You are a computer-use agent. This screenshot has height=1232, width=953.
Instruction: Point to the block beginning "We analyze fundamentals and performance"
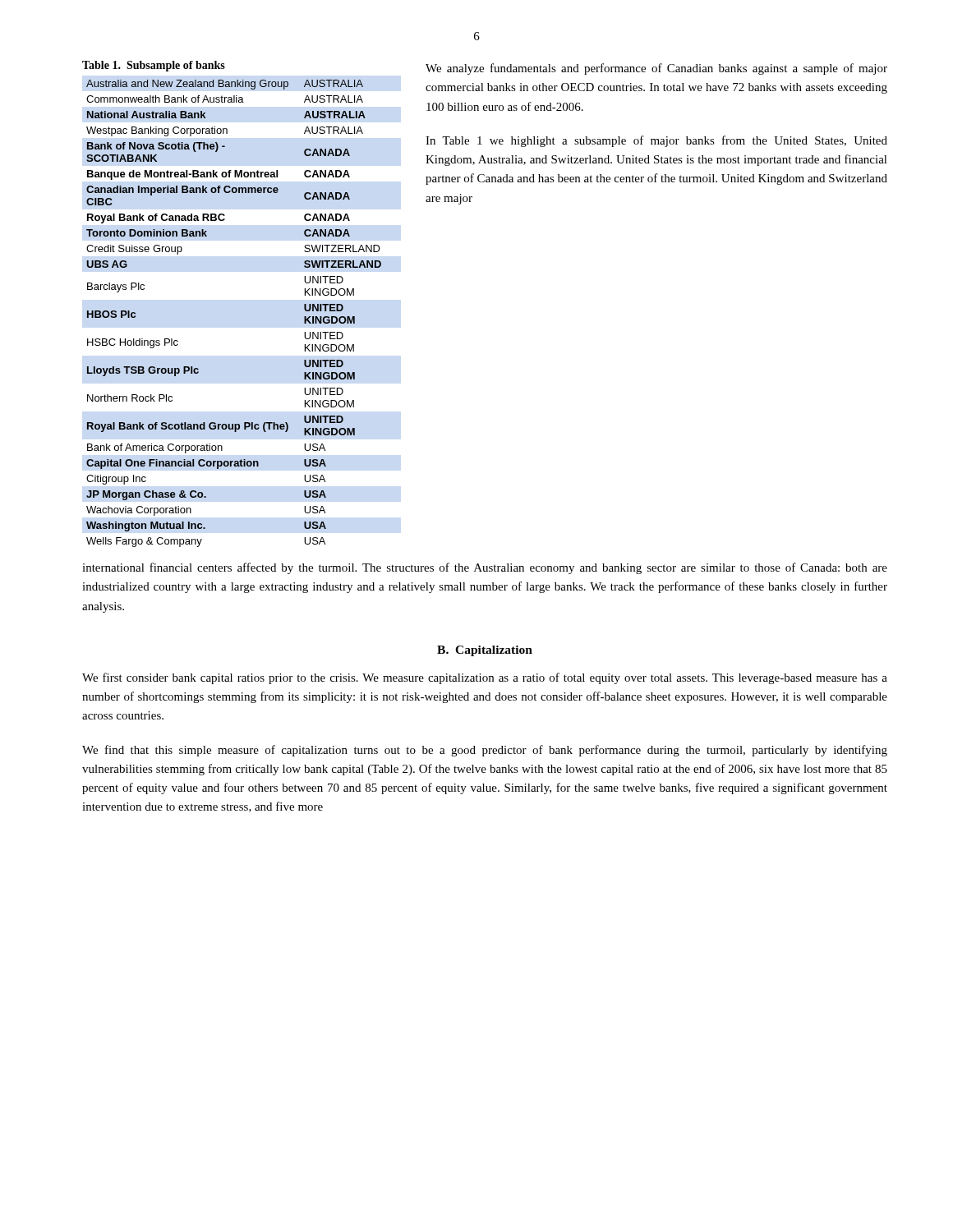coord(656,87)
